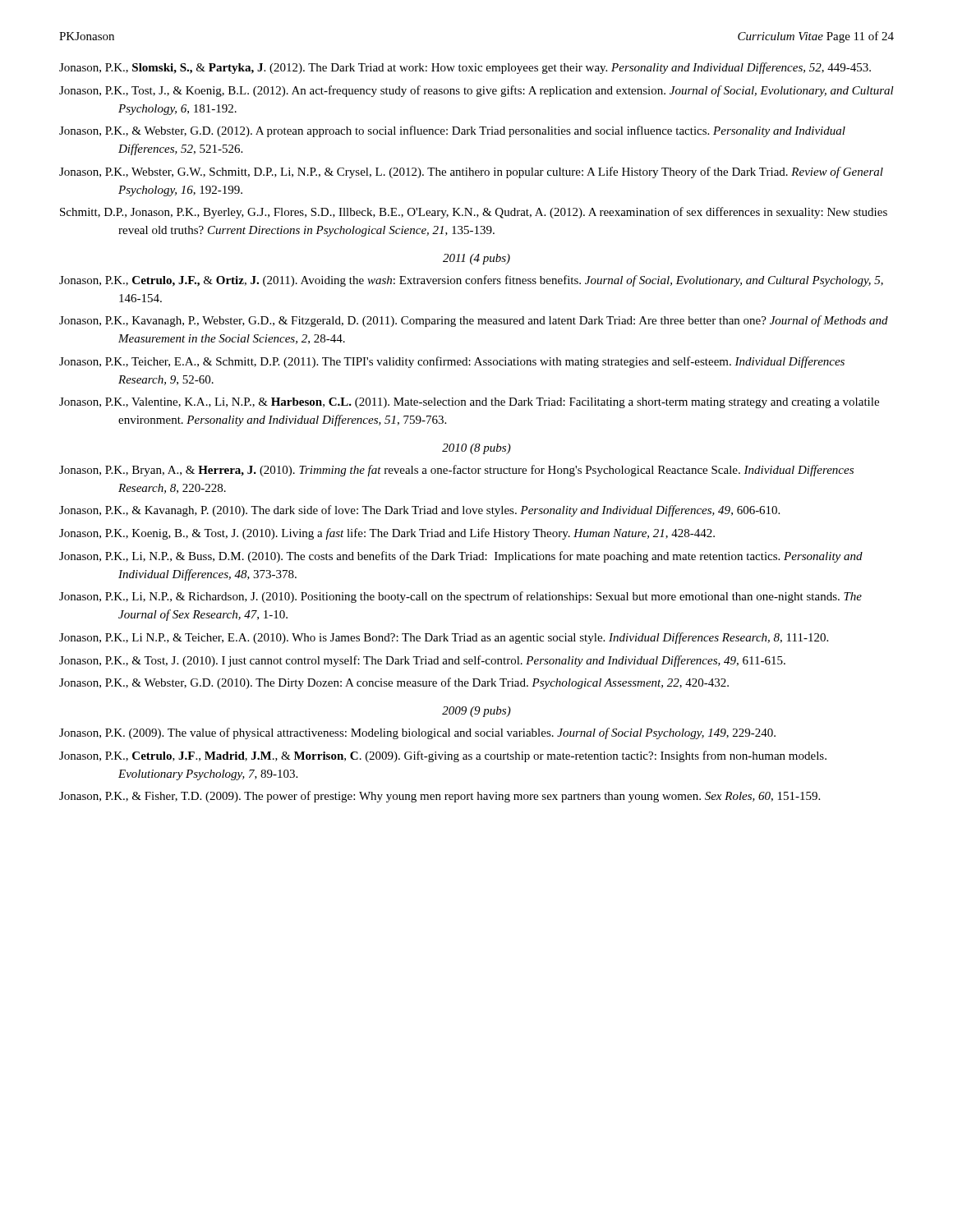The height and width of the screenshot is (1232, 953).
Task: Find the list item that reads "Jonason, P.K., Koenig,"
Action: [x=387, y=533]
